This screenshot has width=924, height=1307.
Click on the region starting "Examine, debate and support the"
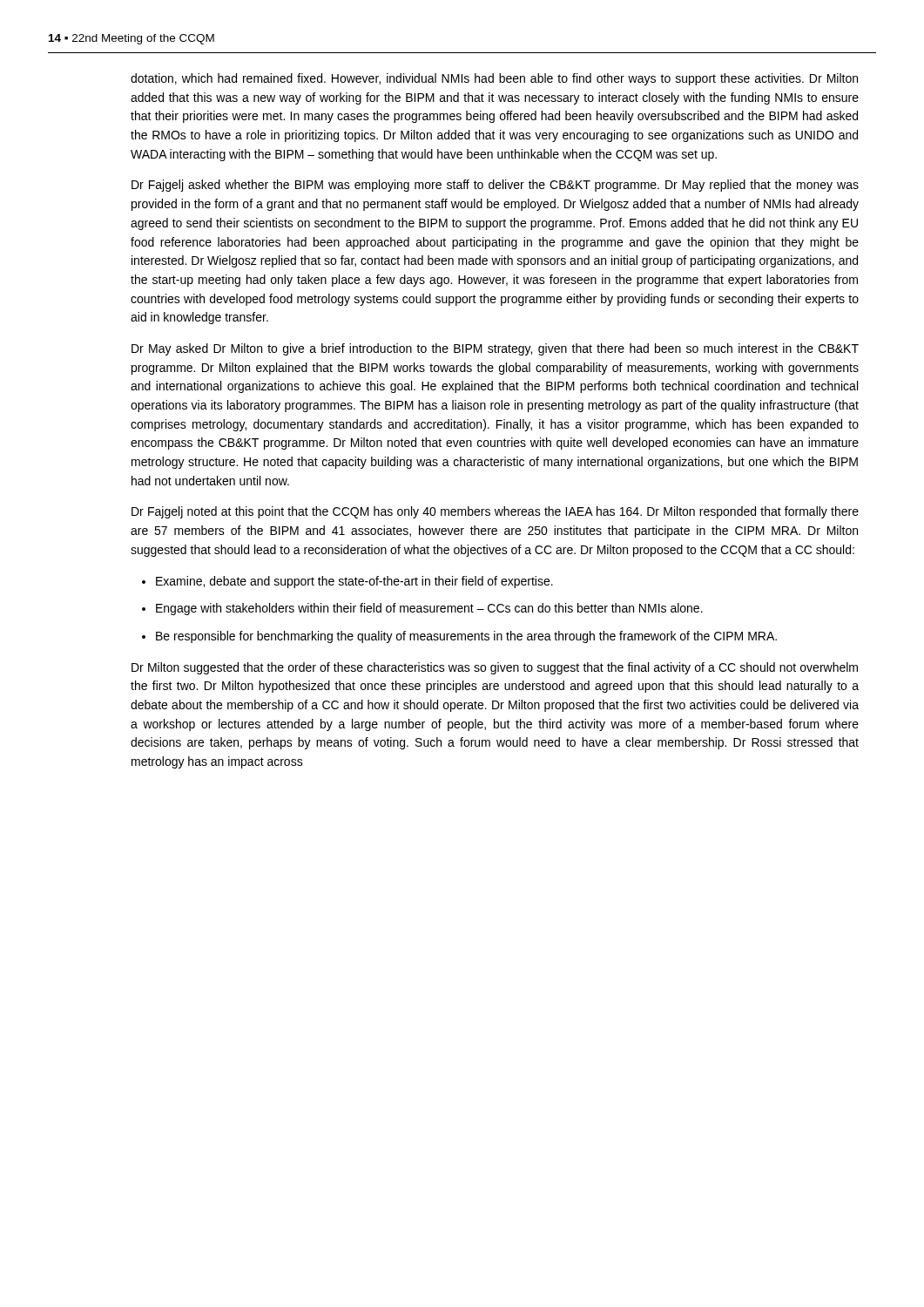tap(507, 581)
